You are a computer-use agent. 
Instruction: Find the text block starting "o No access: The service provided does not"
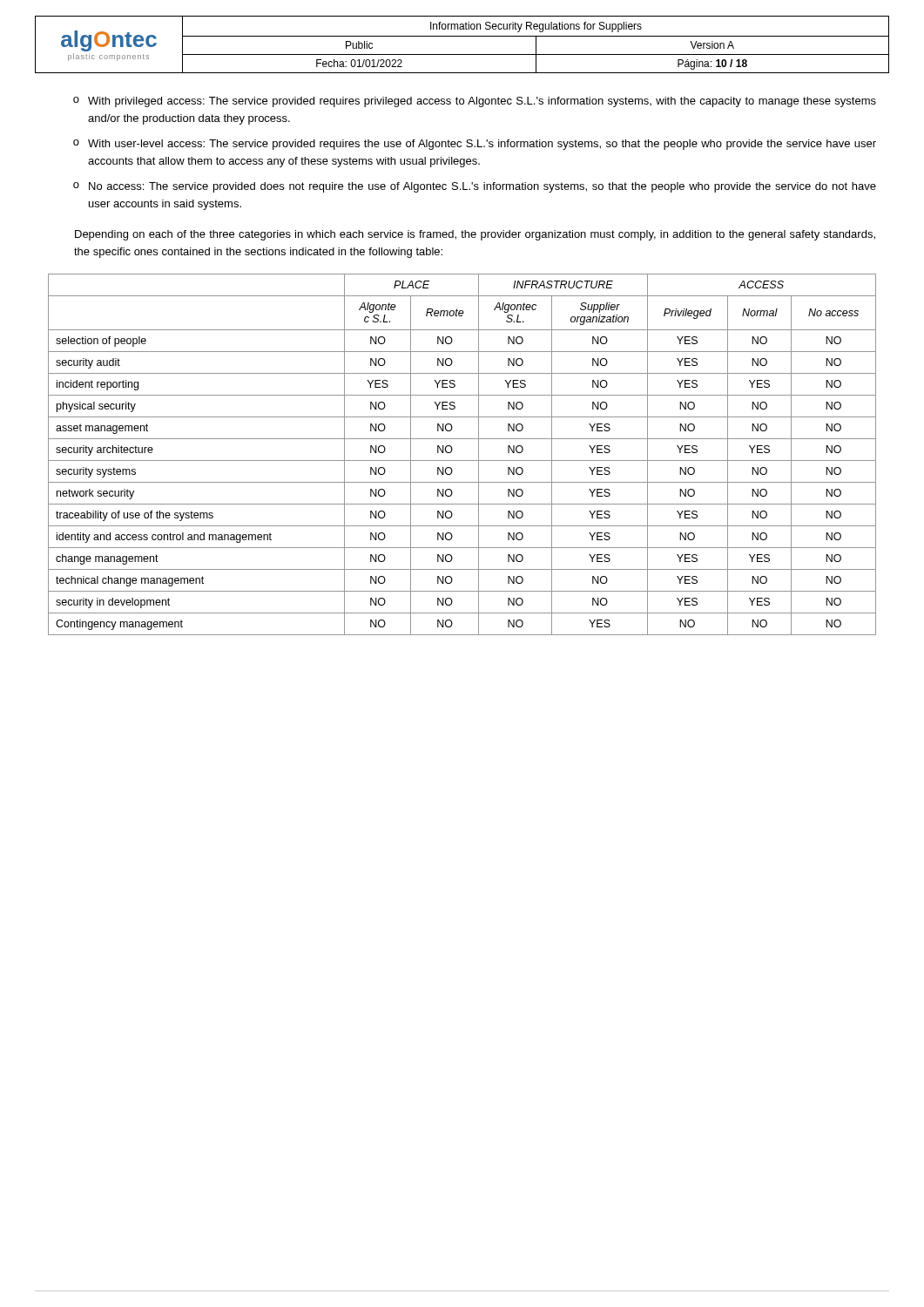(x=462, y=195)
